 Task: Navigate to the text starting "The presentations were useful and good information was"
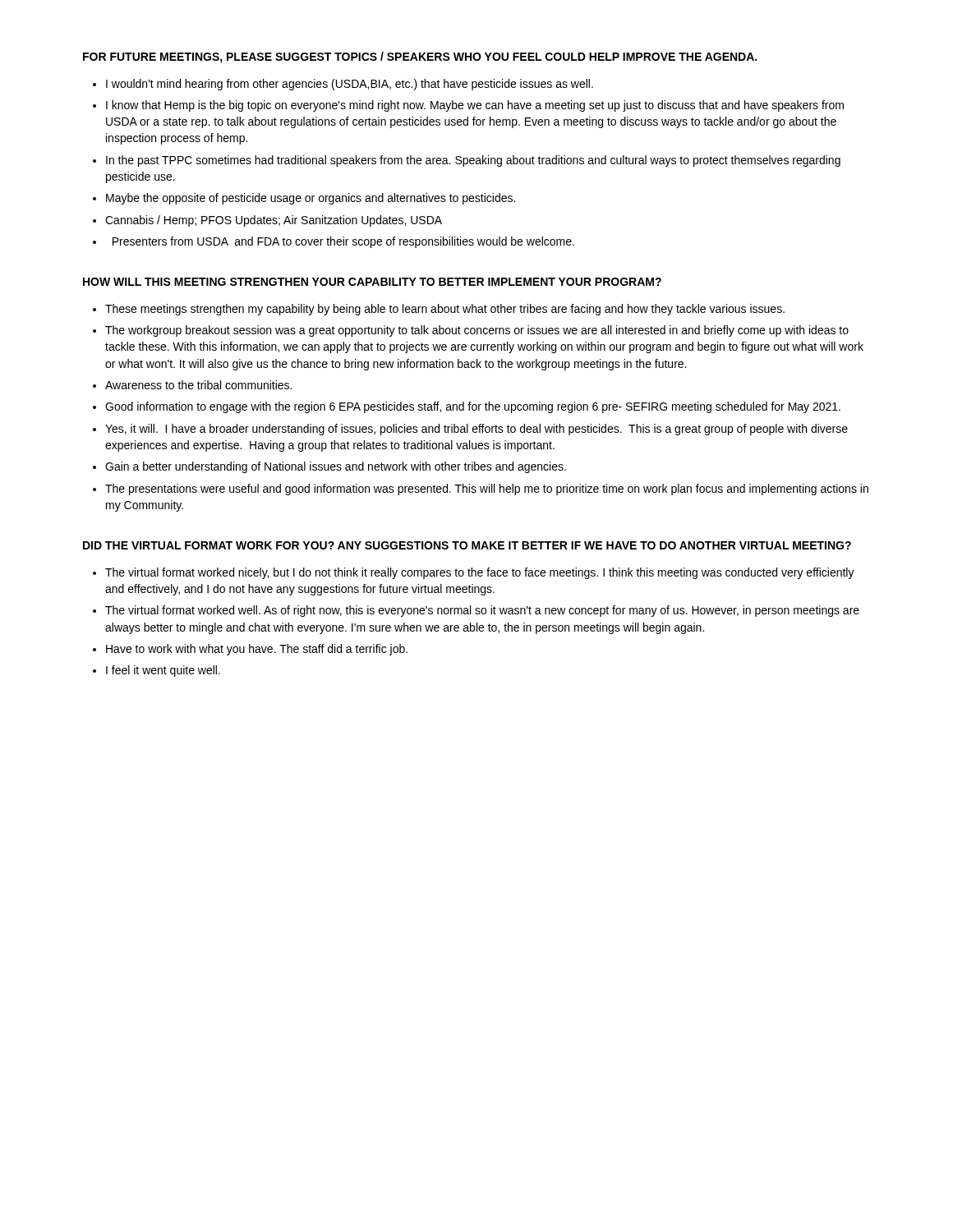pos(487,497)
